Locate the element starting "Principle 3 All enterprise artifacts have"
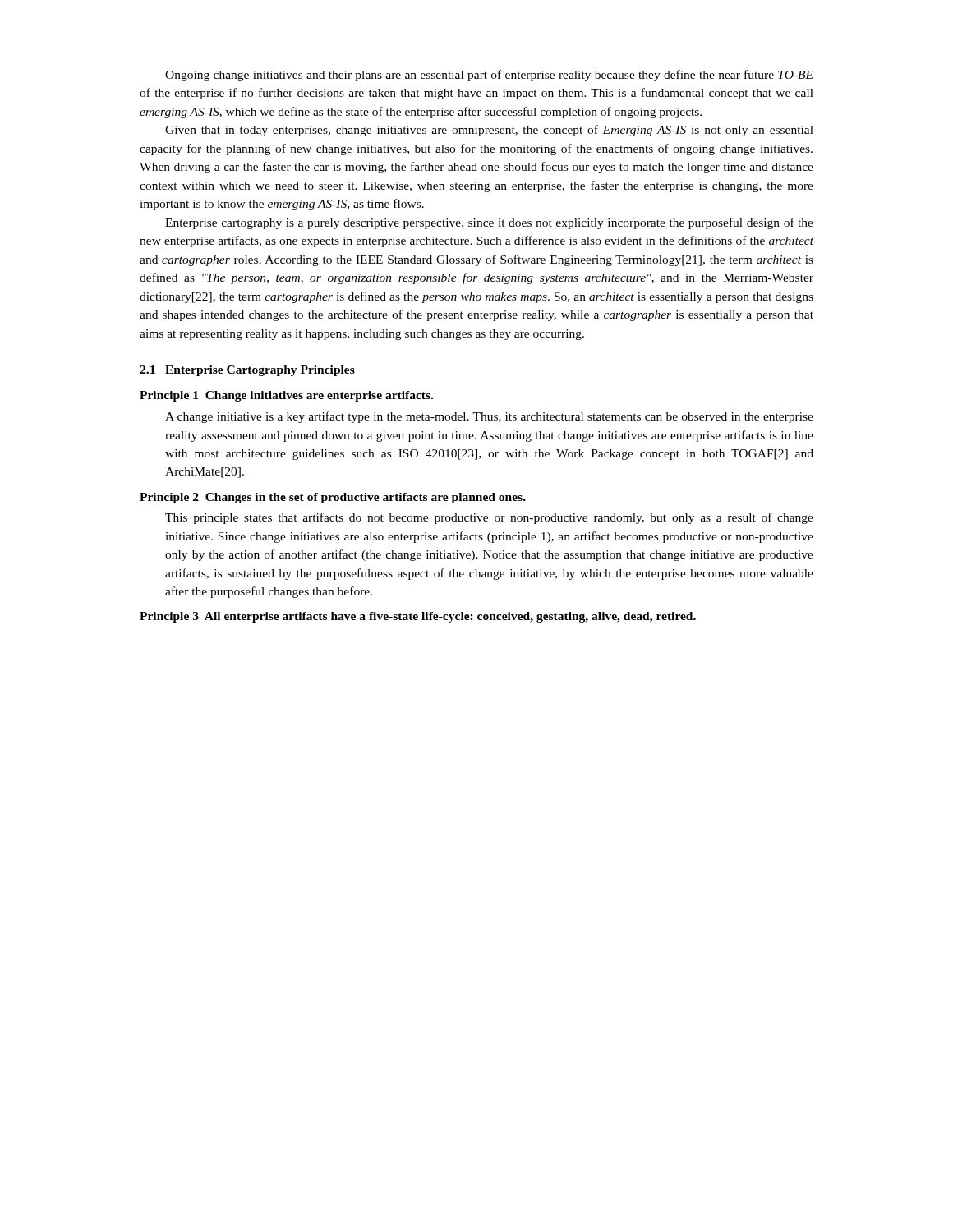This screenshot has height=1232, width=953. (x=476, y=616)
